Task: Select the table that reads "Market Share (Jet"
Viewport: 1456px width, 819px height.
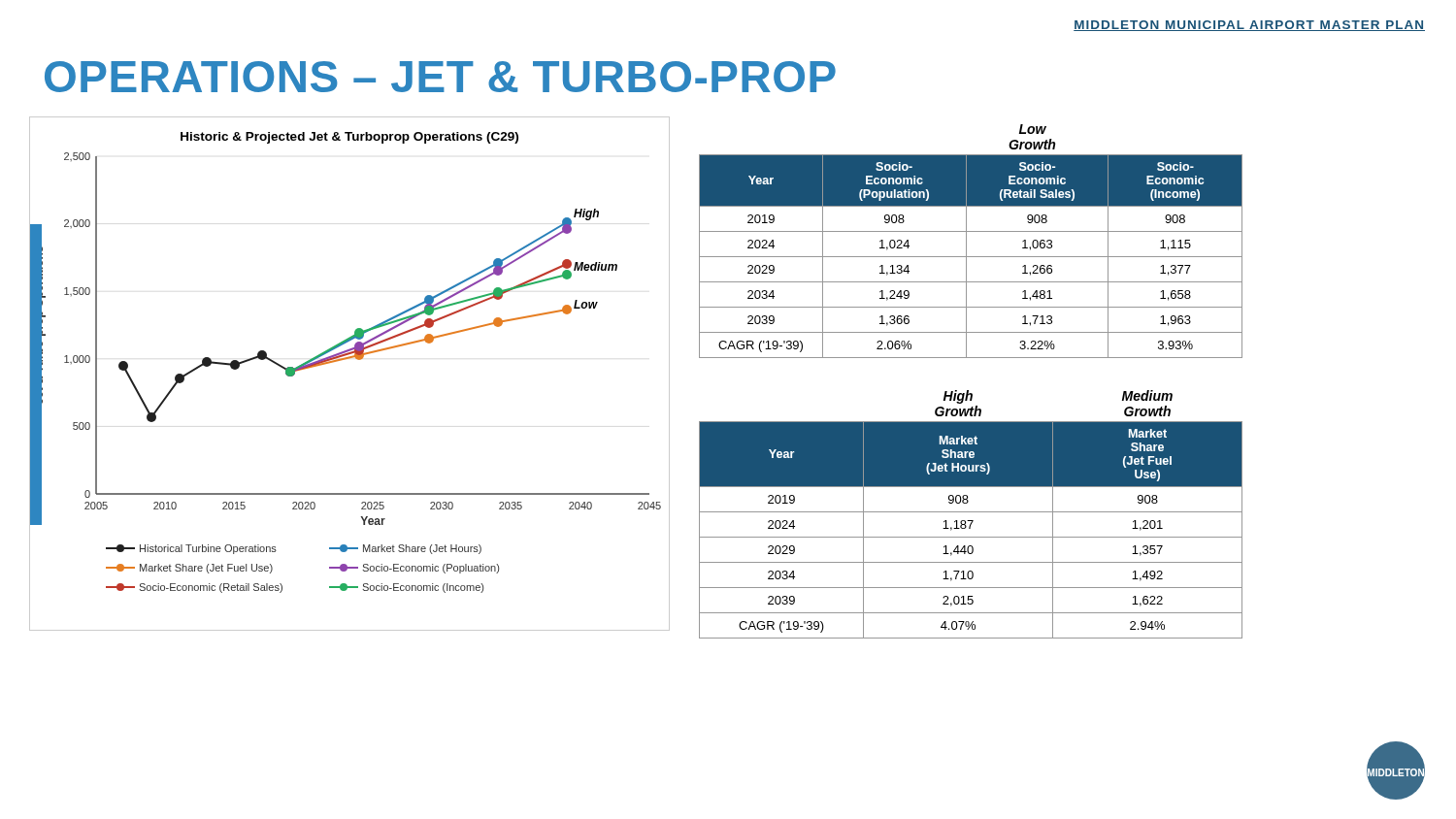Action: [x=1048, y=511]
